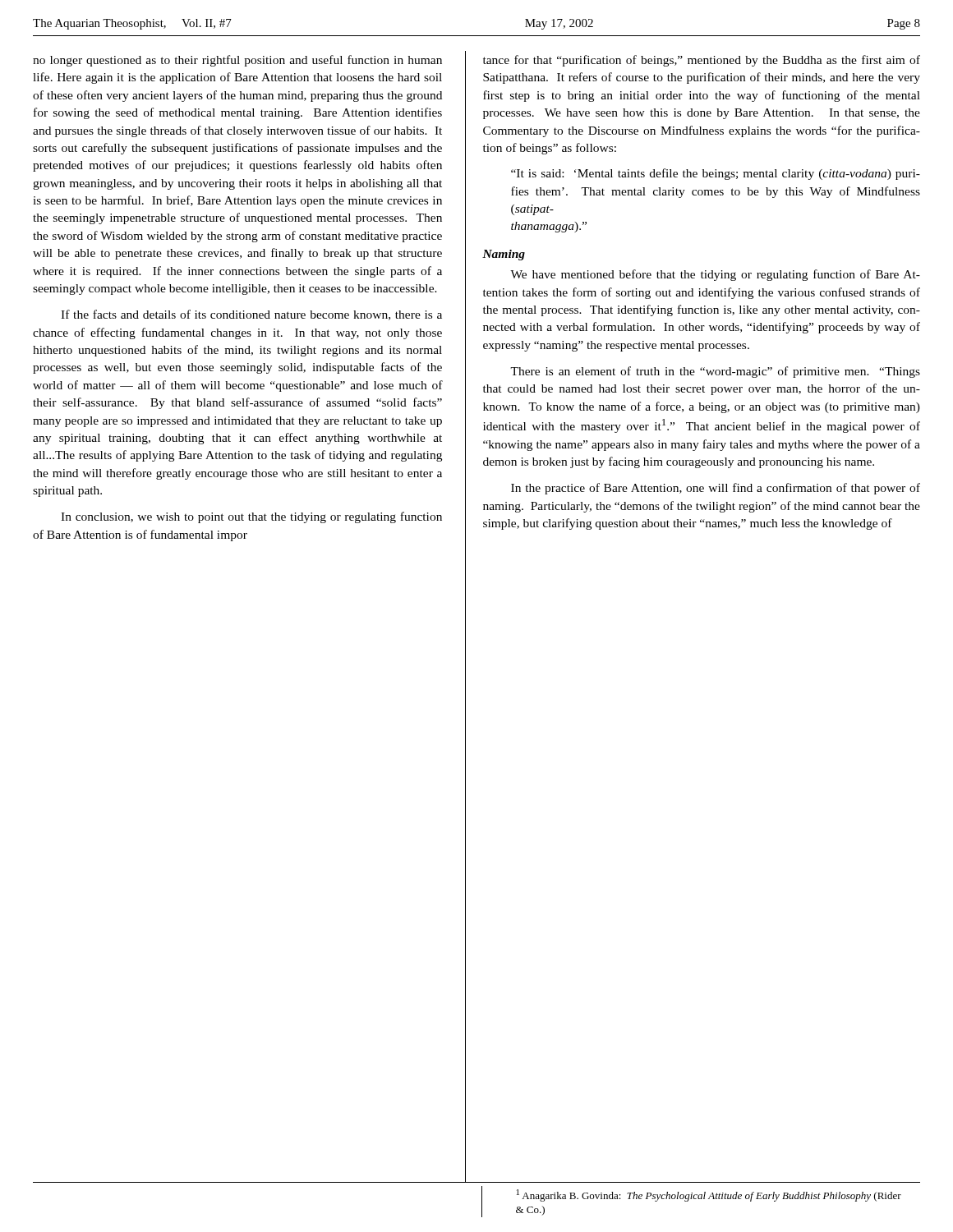Find the block on this page that starts "1 Anagarika B. Govinda: The"

708,1201
